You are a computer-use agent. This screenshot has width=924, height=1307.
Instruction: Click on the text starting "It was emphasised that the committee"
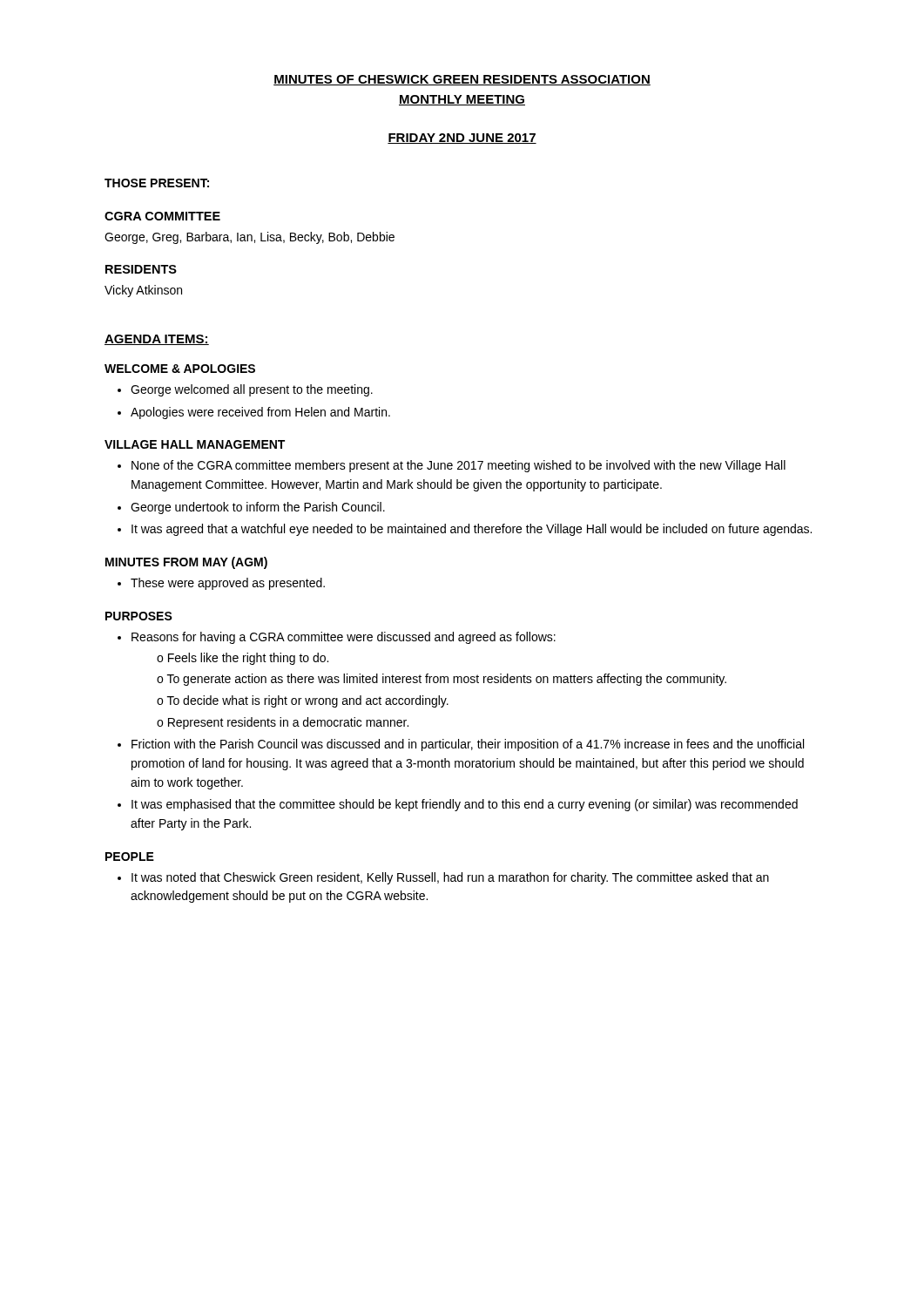click(464, 814)
